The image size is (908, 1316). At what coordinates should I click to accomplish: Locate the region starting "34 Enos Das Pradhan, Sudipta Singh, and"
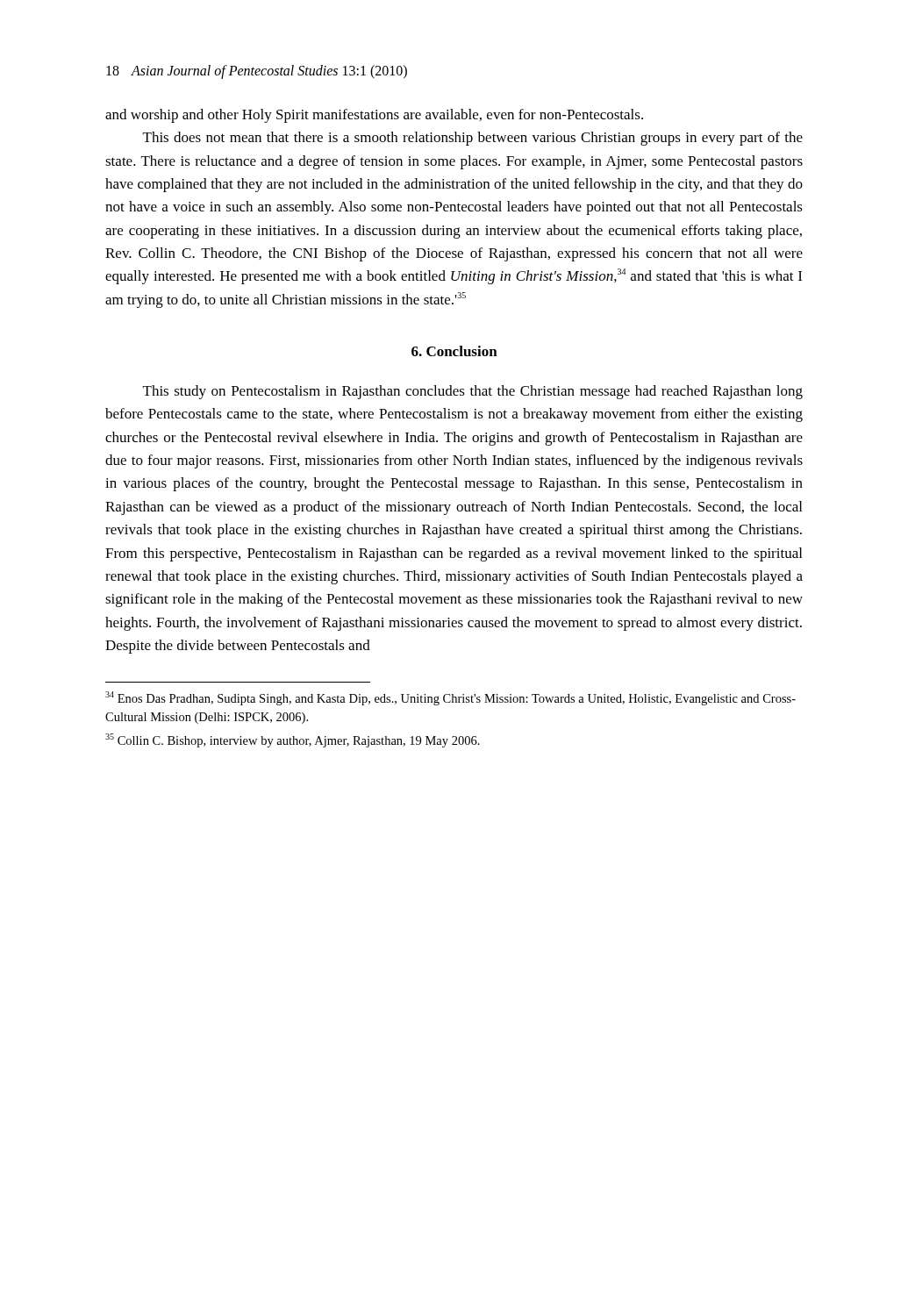point(454,708)
